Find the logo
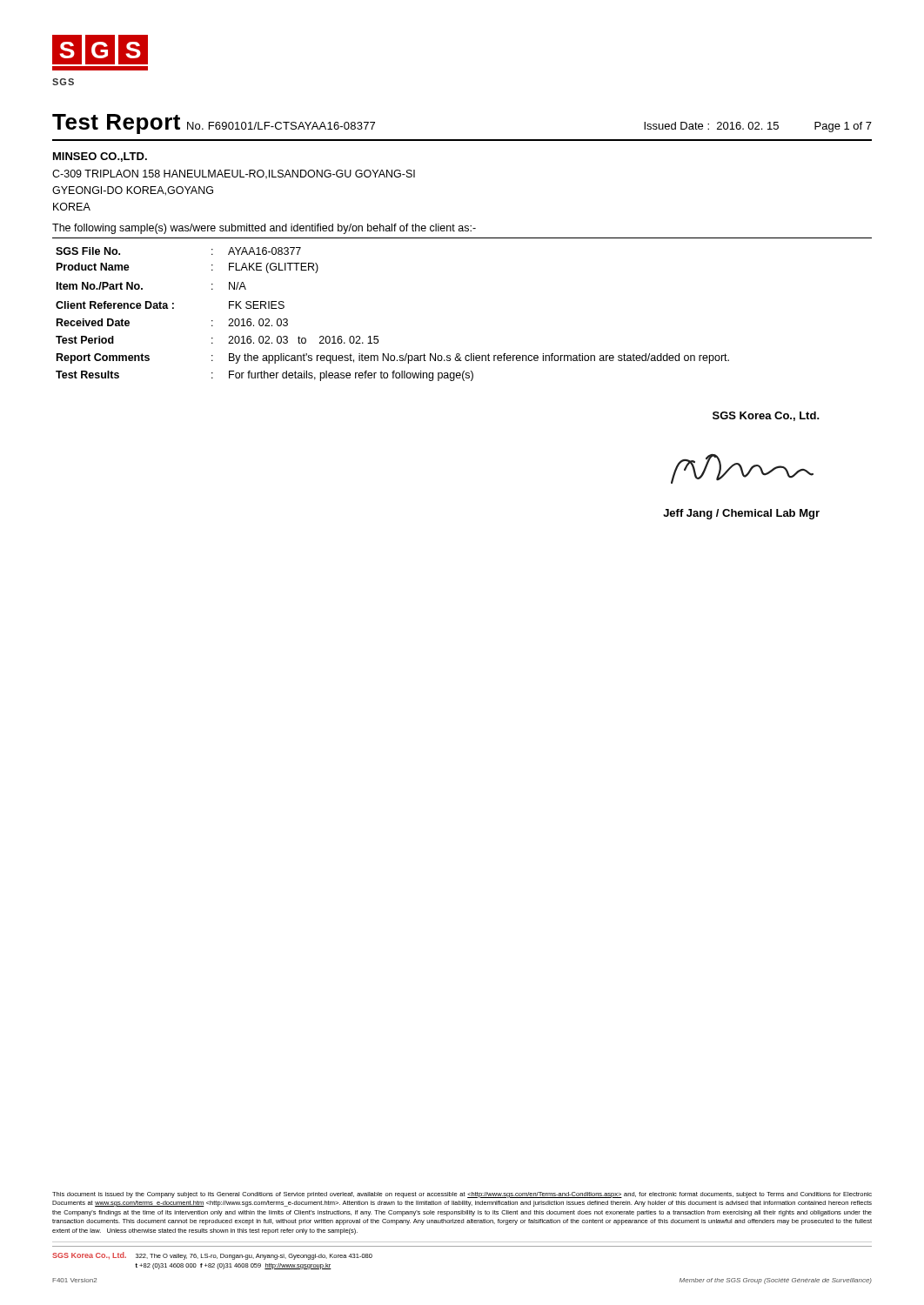This screenshot has width=924, height=1305. [x=462, y=67]
